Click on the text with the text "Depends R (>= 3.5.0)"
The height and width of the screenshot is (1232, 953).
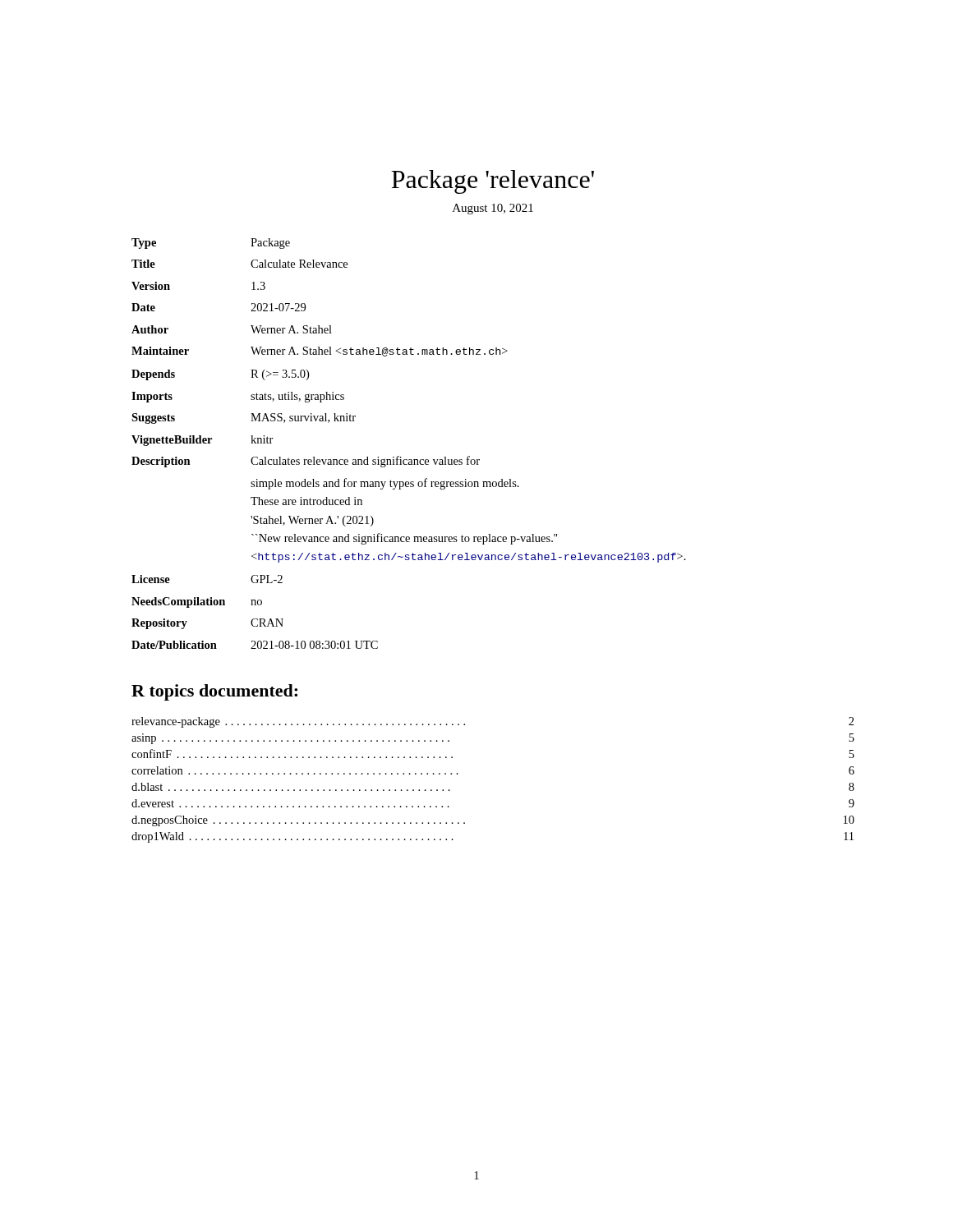(x=147, y=375)
